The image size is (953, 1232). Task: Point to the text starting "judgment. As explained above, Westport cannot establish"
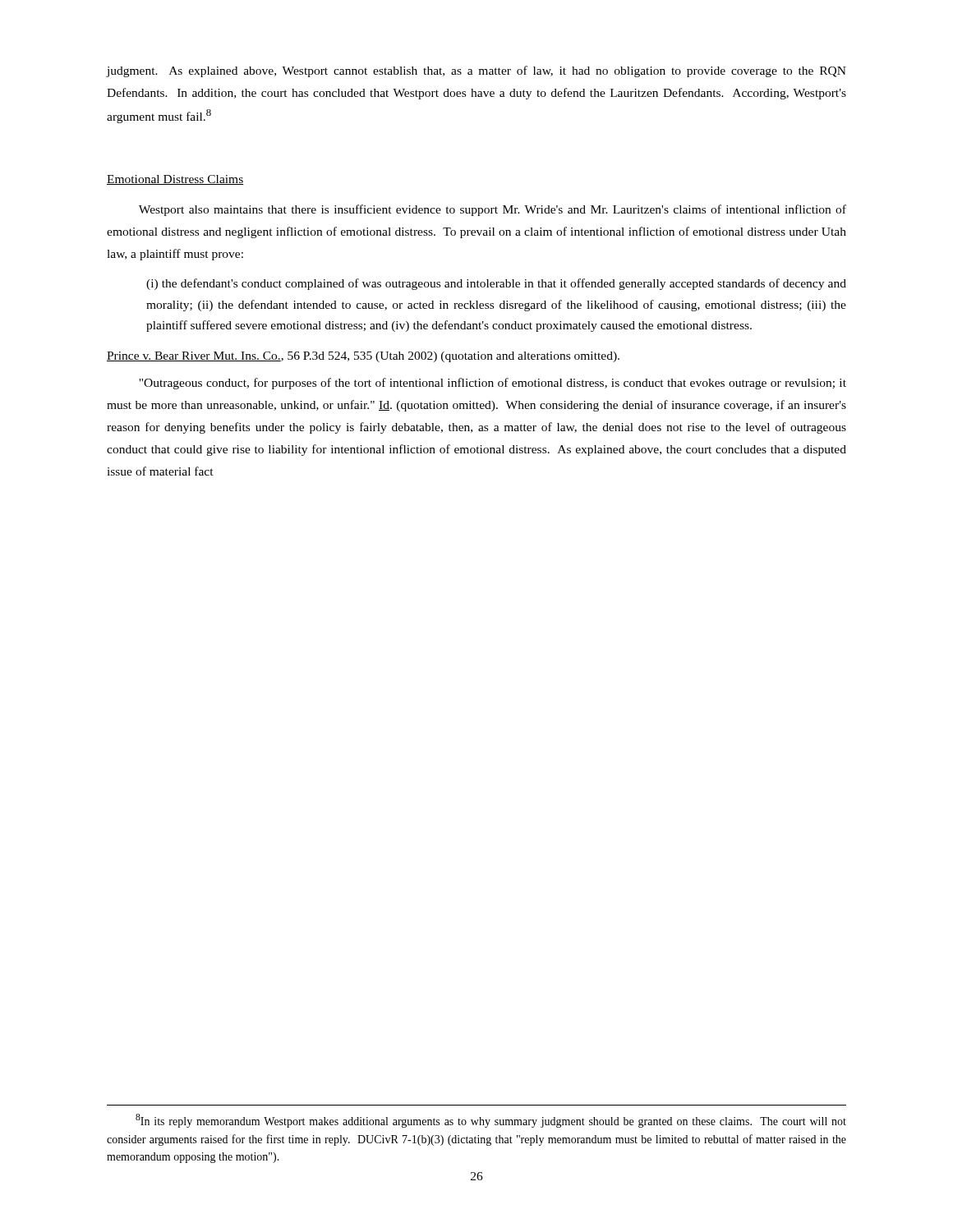pyautogui.click(x=476, y=93)
